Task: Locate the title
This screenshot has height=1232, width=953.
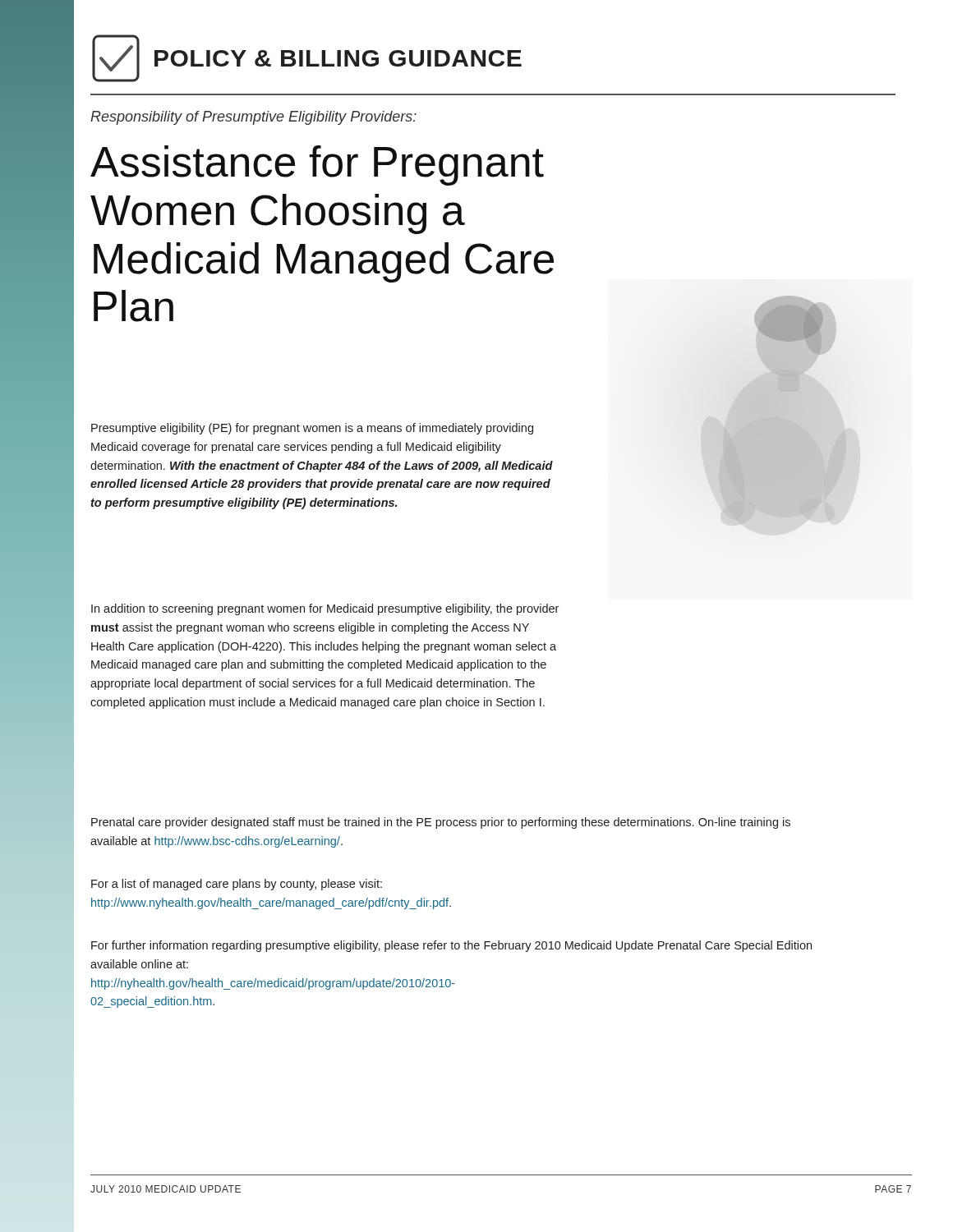Action: 323,234
